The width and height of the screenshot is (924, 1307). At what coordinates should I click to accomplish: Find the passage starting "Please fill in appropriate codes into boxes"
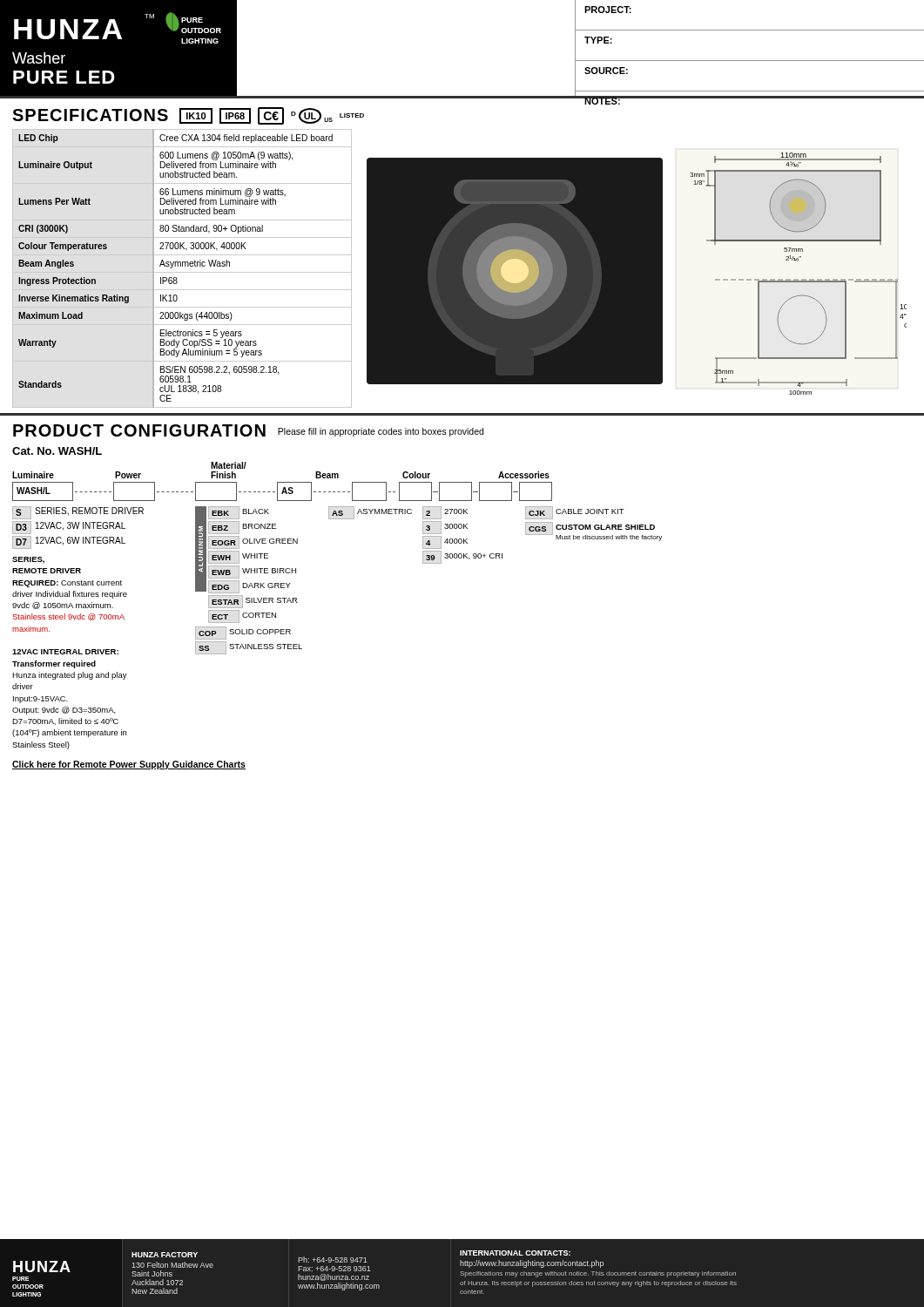coord(381,431)
